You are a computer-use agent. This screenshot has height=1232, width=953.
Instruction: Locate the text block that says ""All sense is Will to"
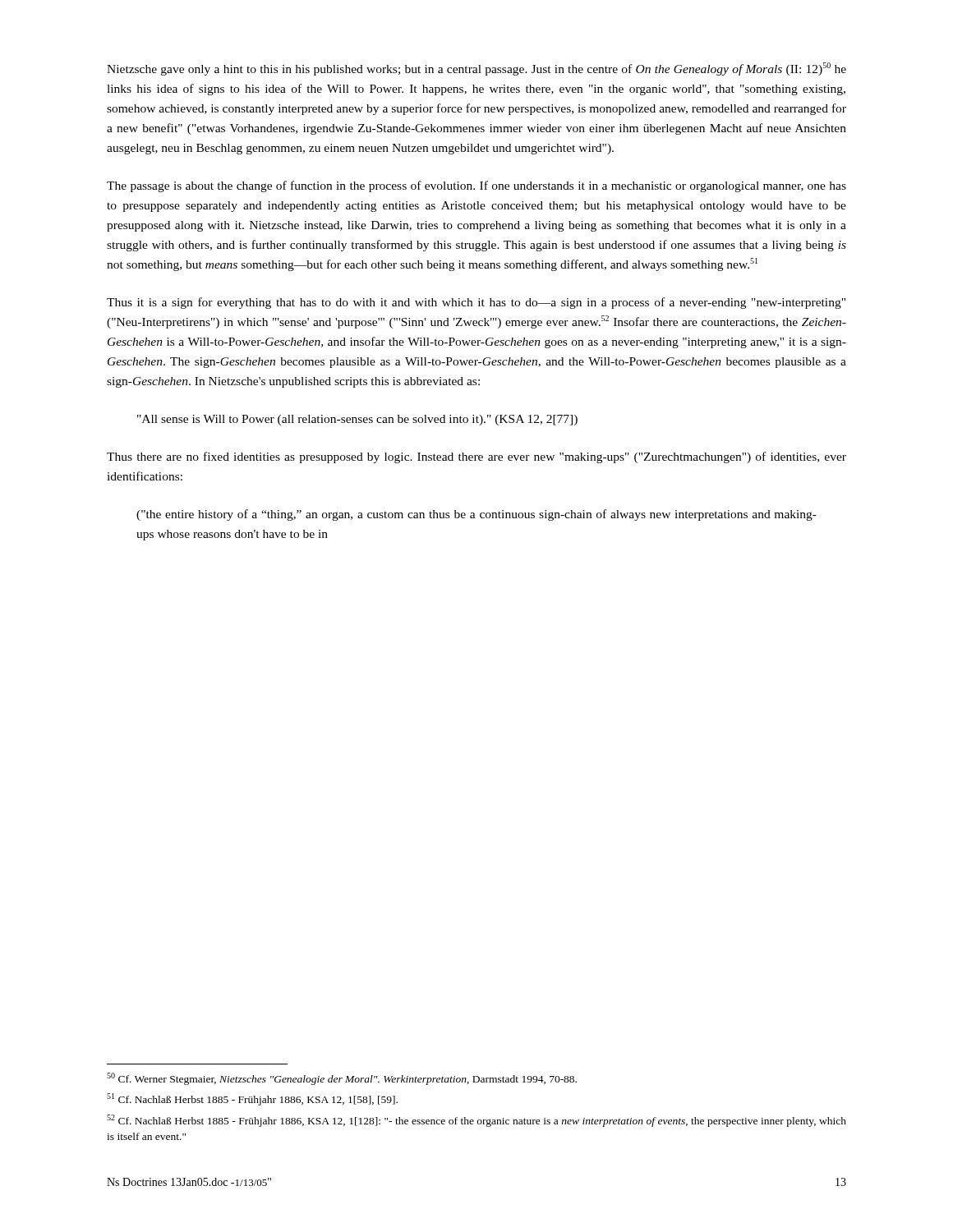491,419
